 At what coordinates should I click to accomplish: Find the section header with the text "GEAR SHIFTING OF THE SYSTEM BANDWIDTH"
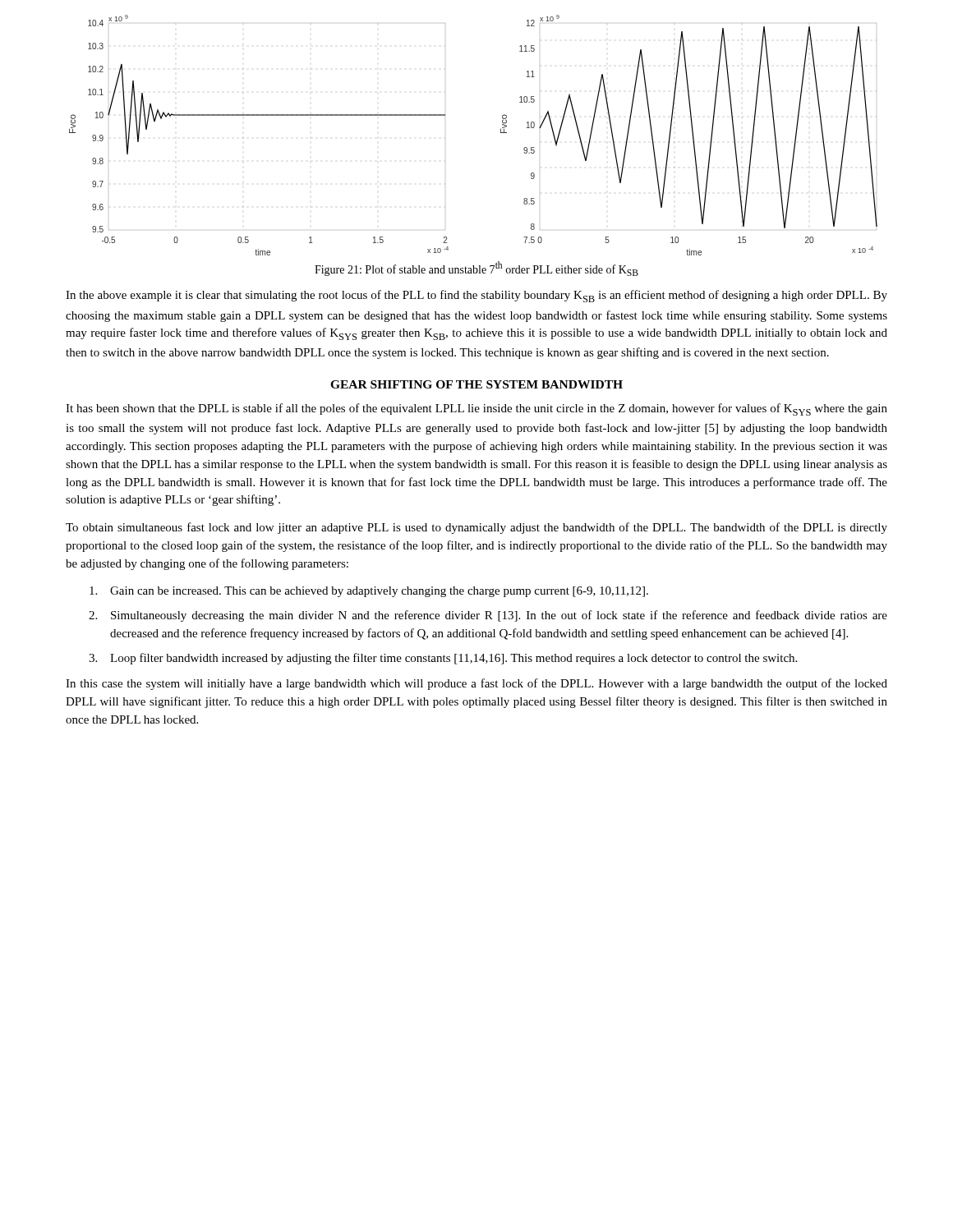476,384
